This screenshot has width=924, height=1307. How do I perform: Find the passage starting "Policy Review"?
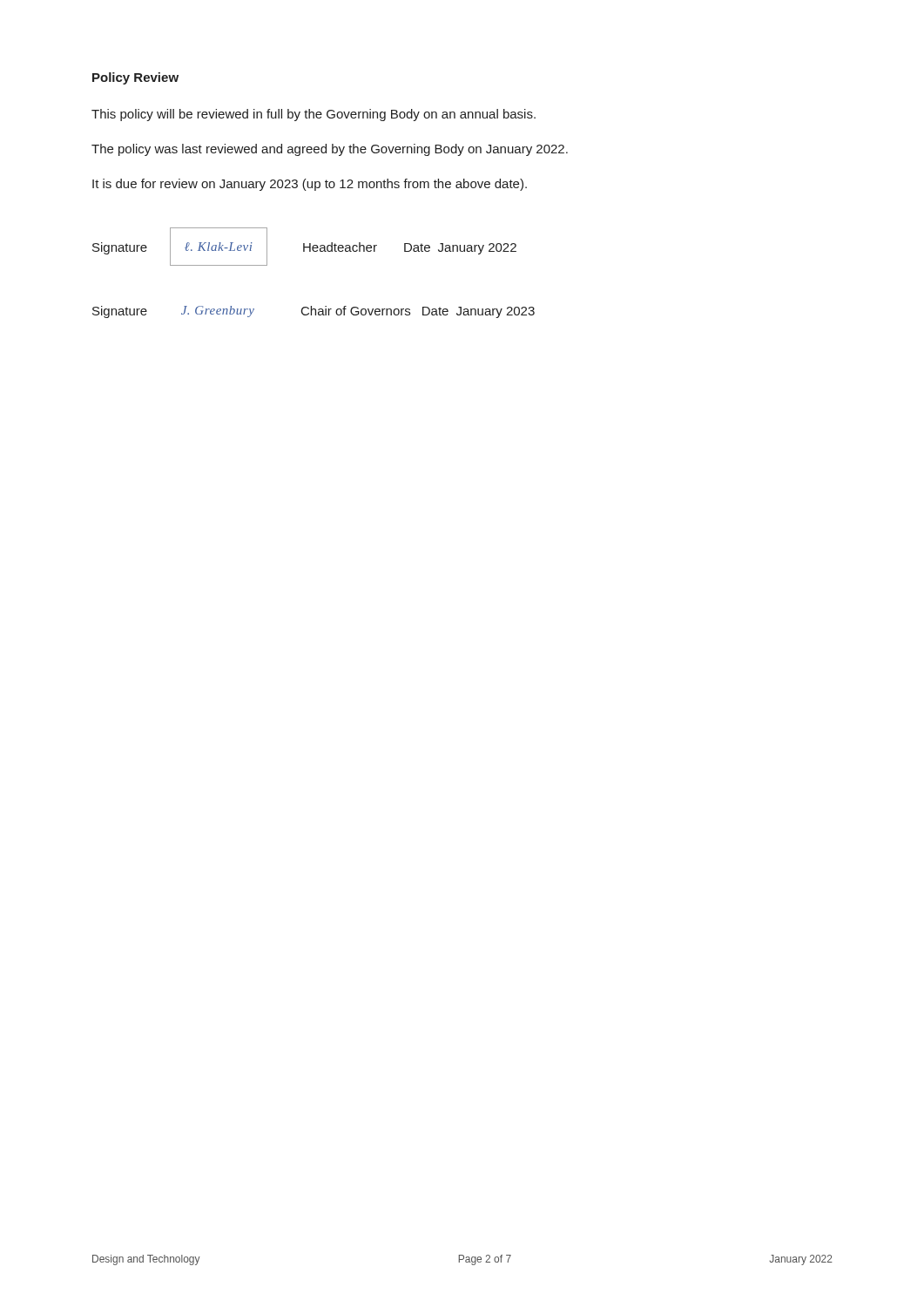(135, 77)
